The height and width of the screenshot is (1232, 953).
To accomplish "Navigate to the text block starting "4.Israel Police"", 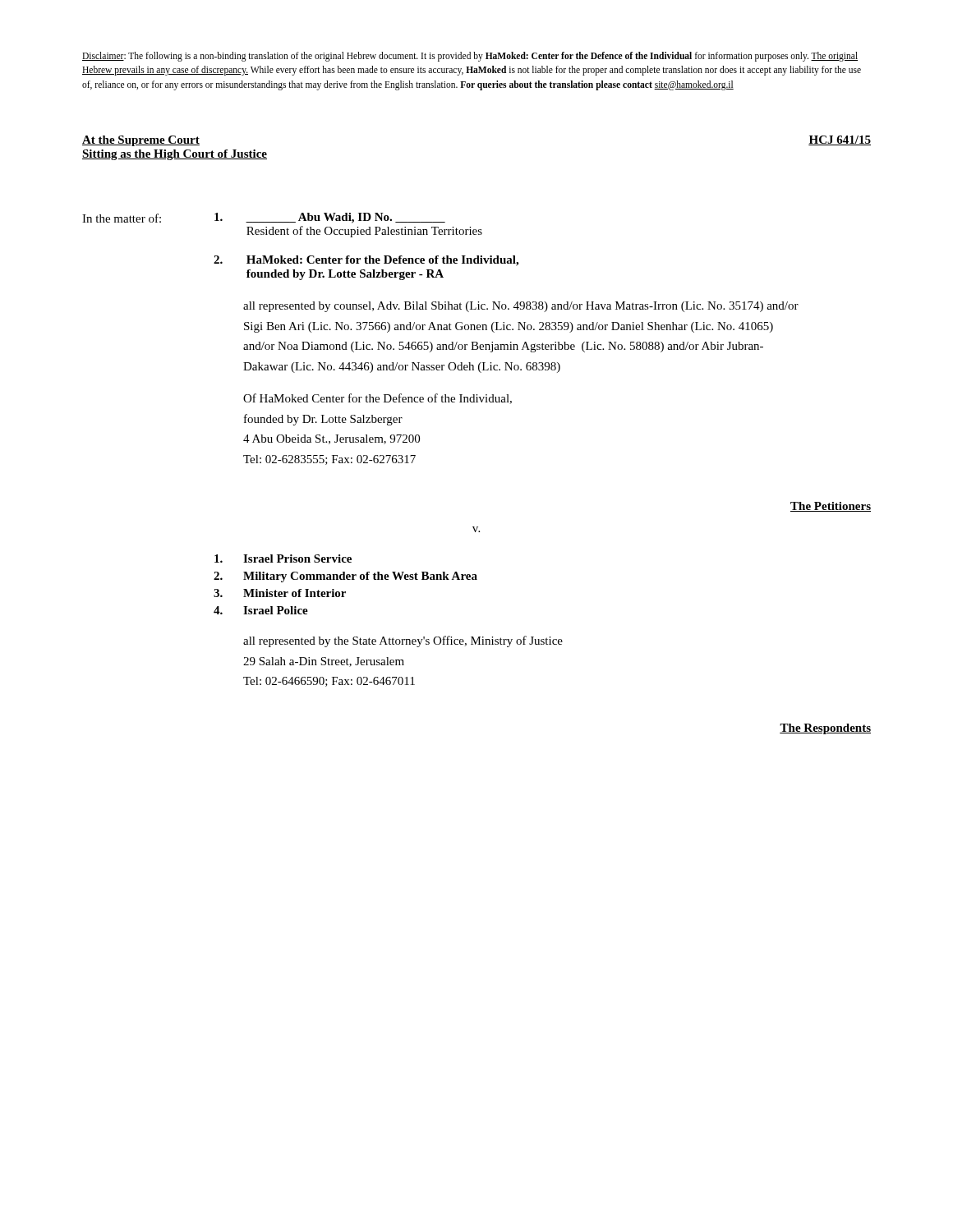I will tap(261, 610).
